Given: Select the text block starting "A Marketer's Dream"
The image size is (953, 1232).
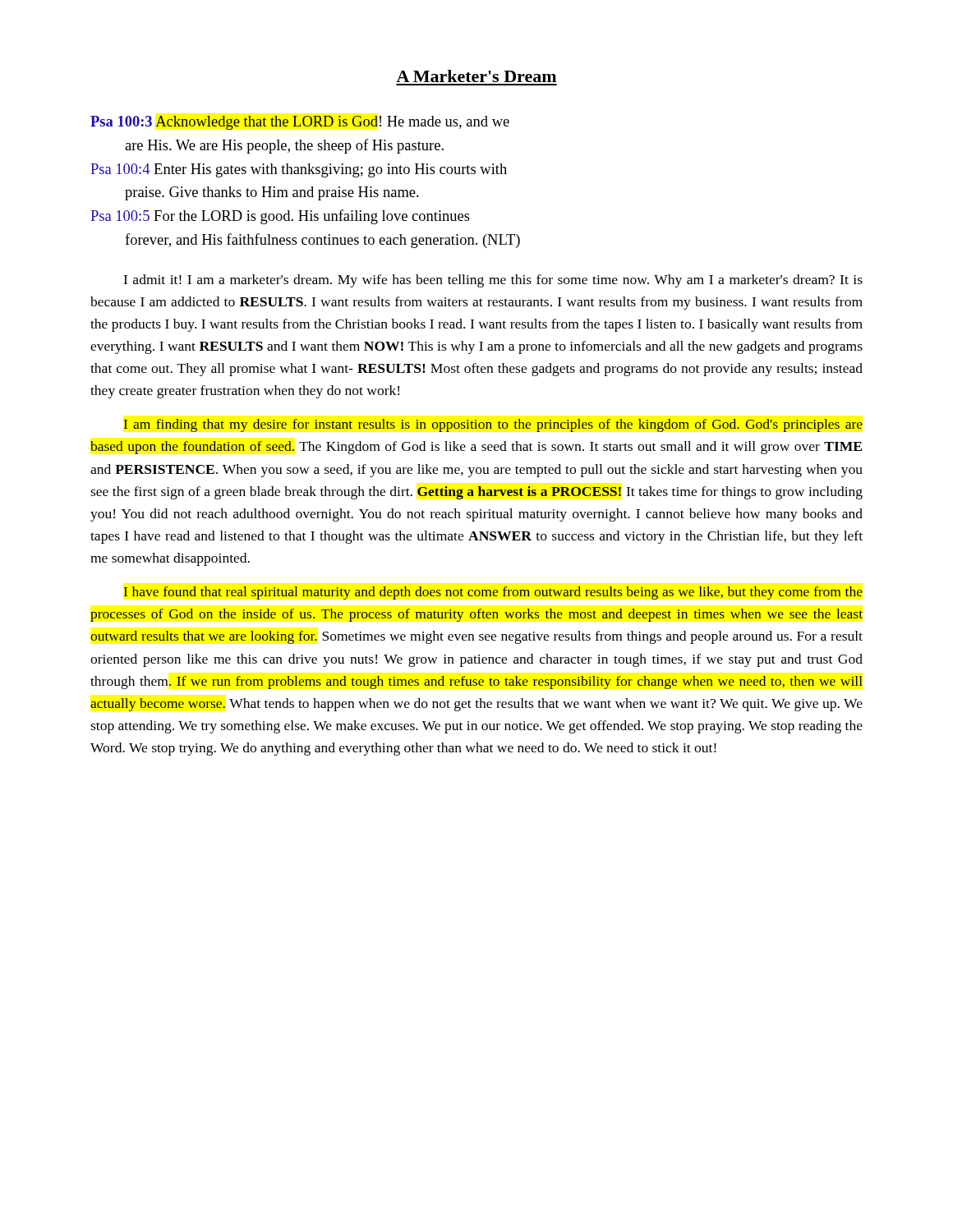Looking at the screenshot, I should point(476,76).
